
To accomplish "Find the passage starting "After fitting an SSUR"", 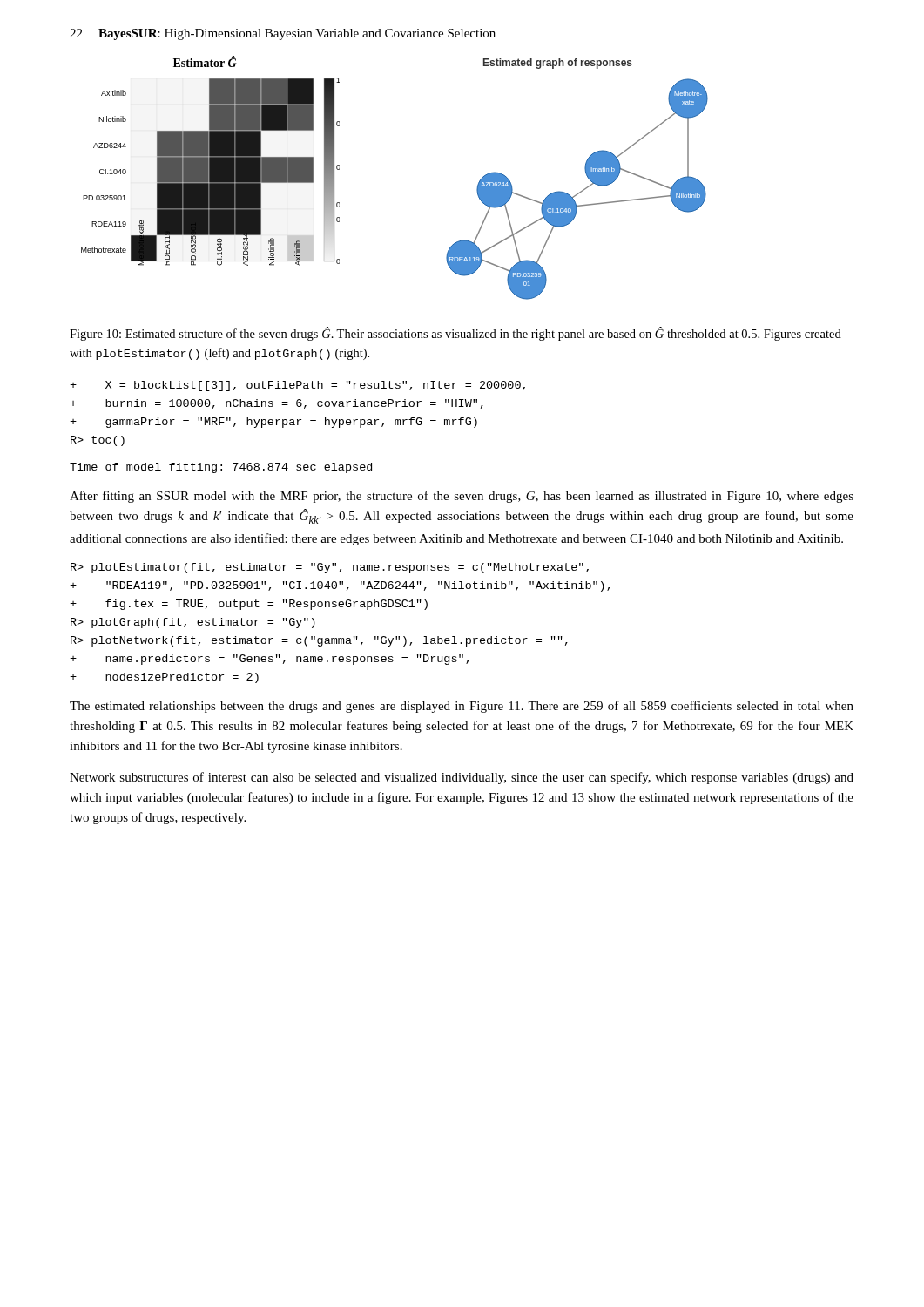I will click(462, 517).
